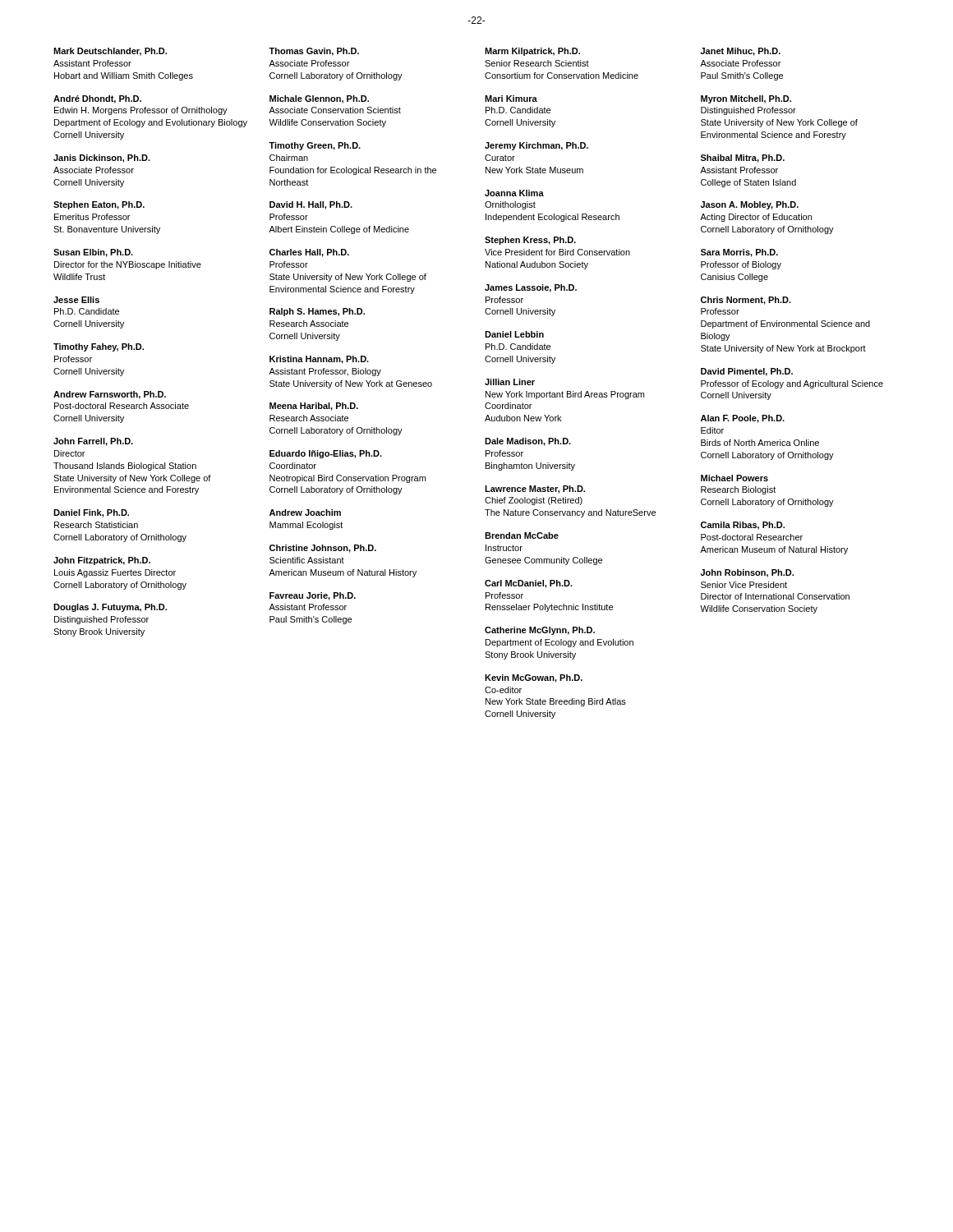Select the list item that says "Joanna Klima Ornithologist Independent"
953x1232 pixels.
tap(552, 205)
